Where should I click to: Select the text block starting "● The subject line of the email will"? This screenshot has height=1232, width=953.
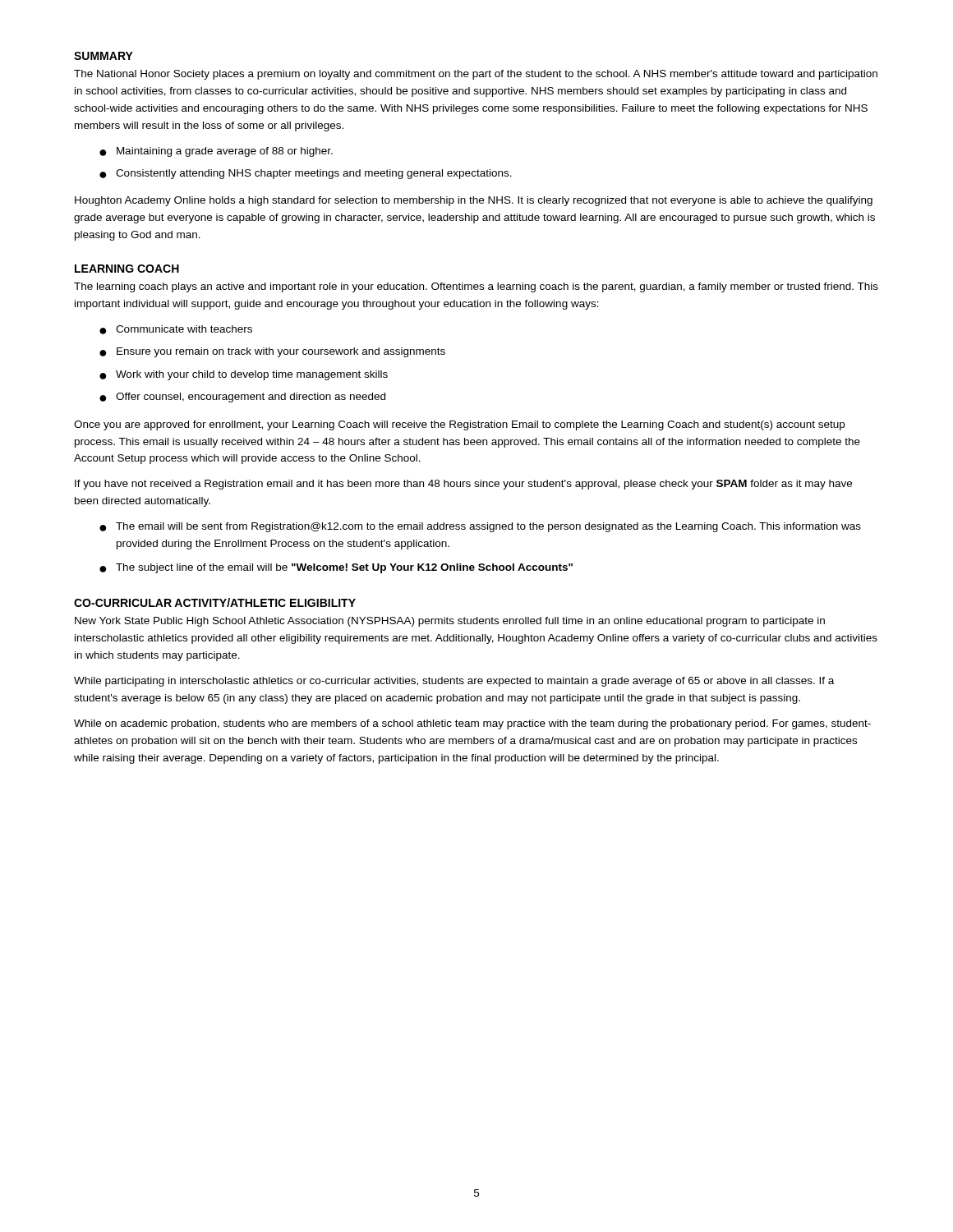tap(336, 569)
